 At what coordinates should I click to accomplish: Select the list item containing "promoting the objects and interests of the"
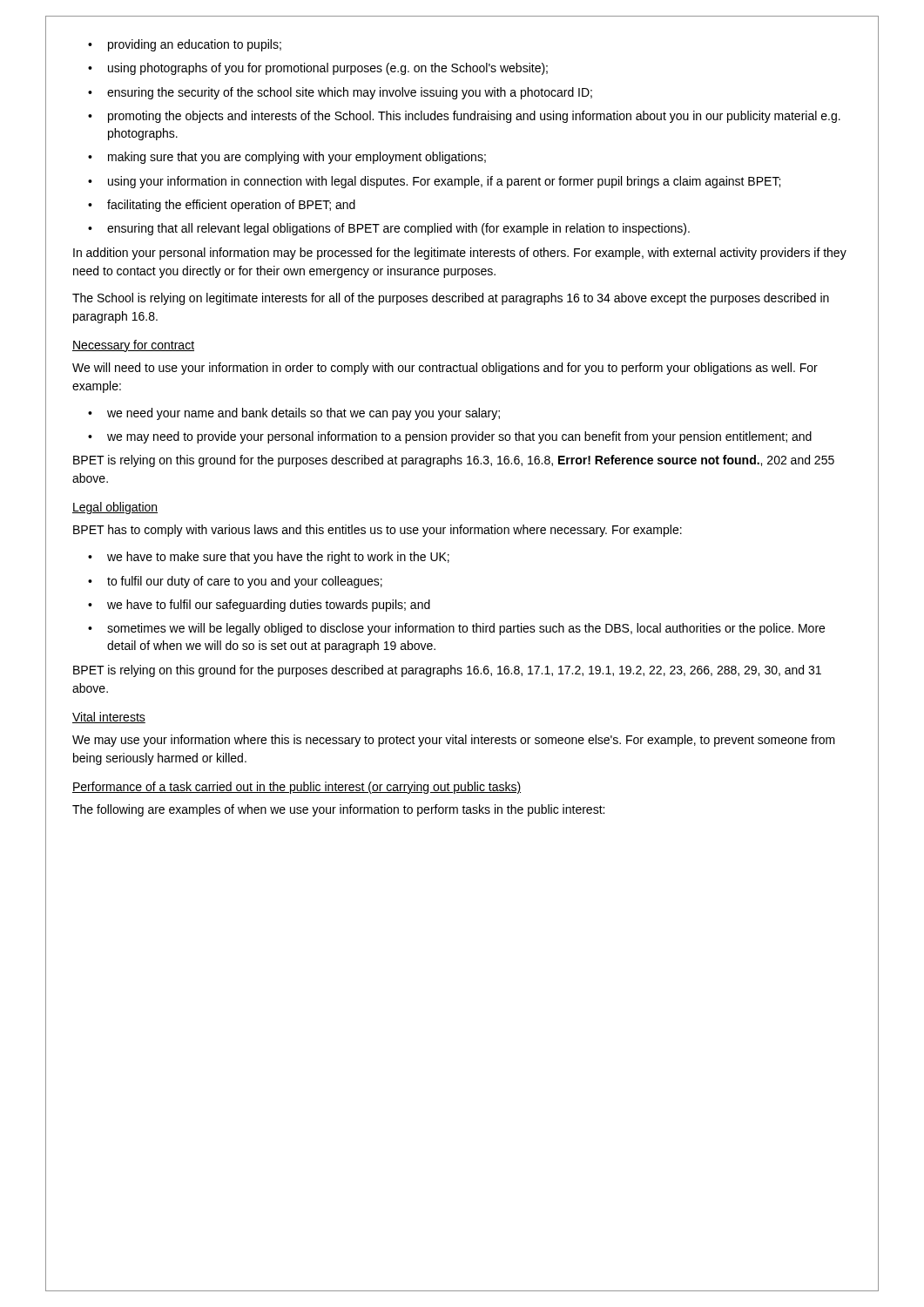point(474,125)
